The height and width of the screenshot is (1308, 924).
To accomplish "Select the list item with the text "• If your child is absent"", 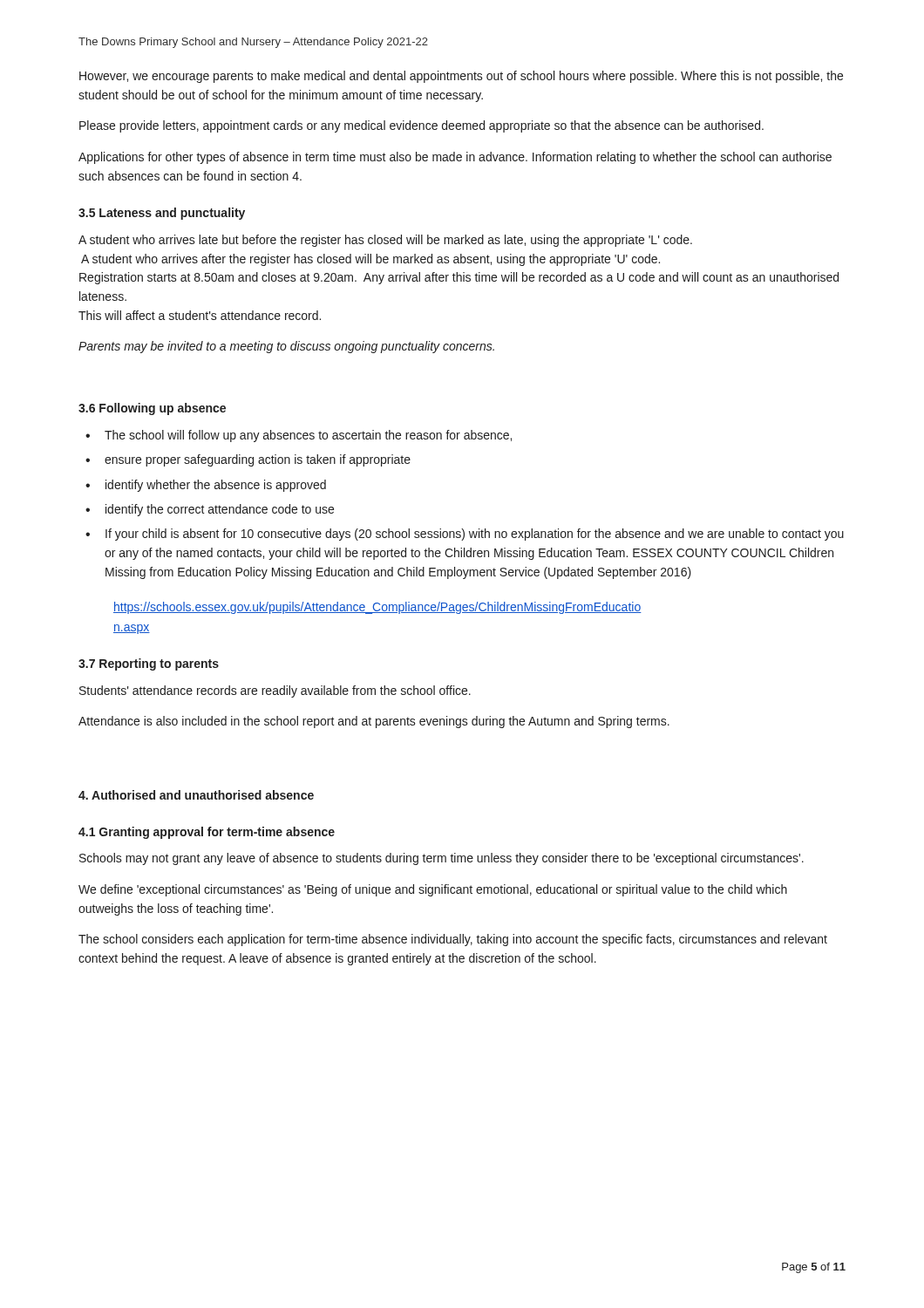I will (466, 554).
